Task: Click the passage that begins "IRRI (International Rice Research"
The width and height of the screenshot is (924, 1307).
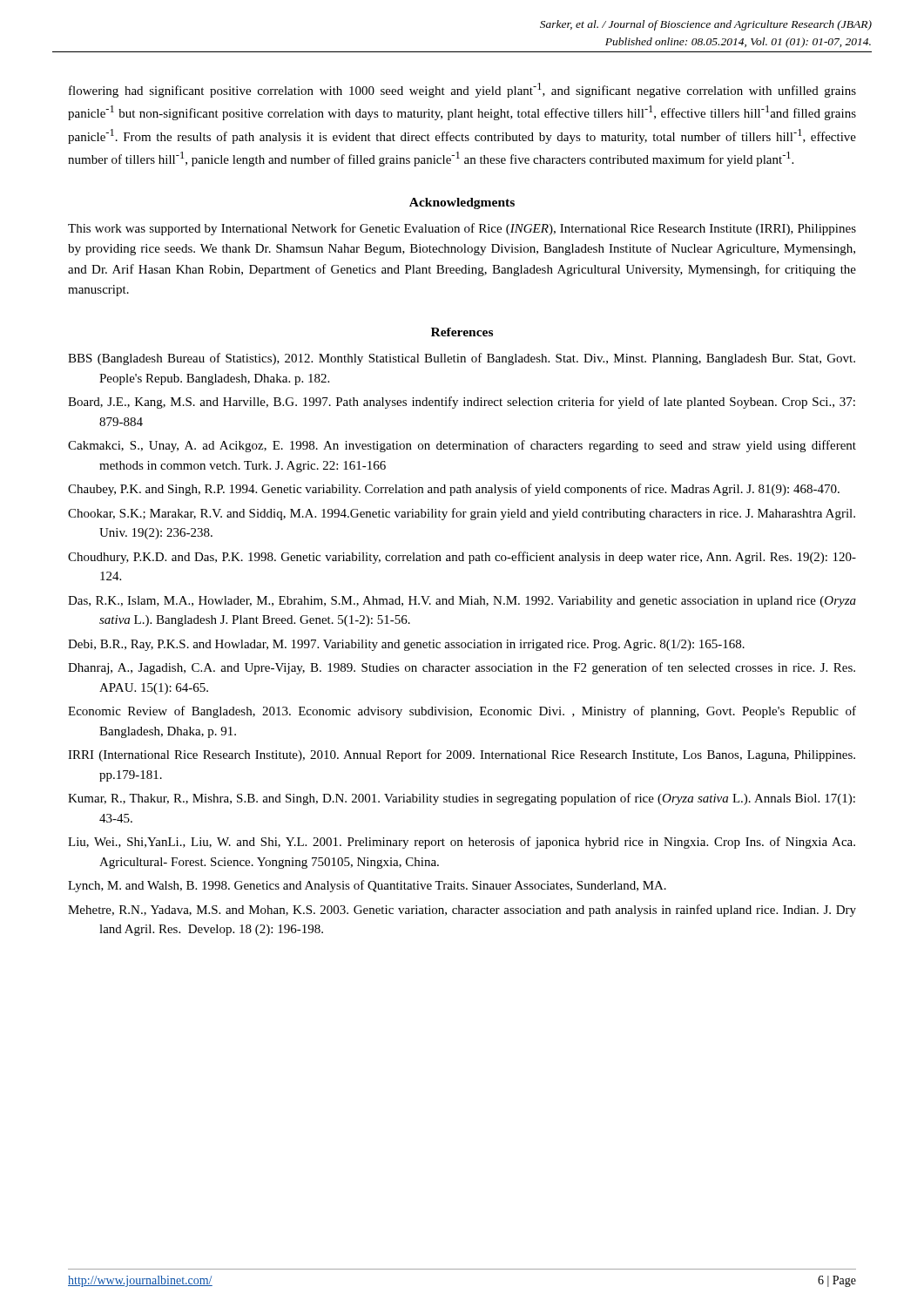Action: point(462,764)
